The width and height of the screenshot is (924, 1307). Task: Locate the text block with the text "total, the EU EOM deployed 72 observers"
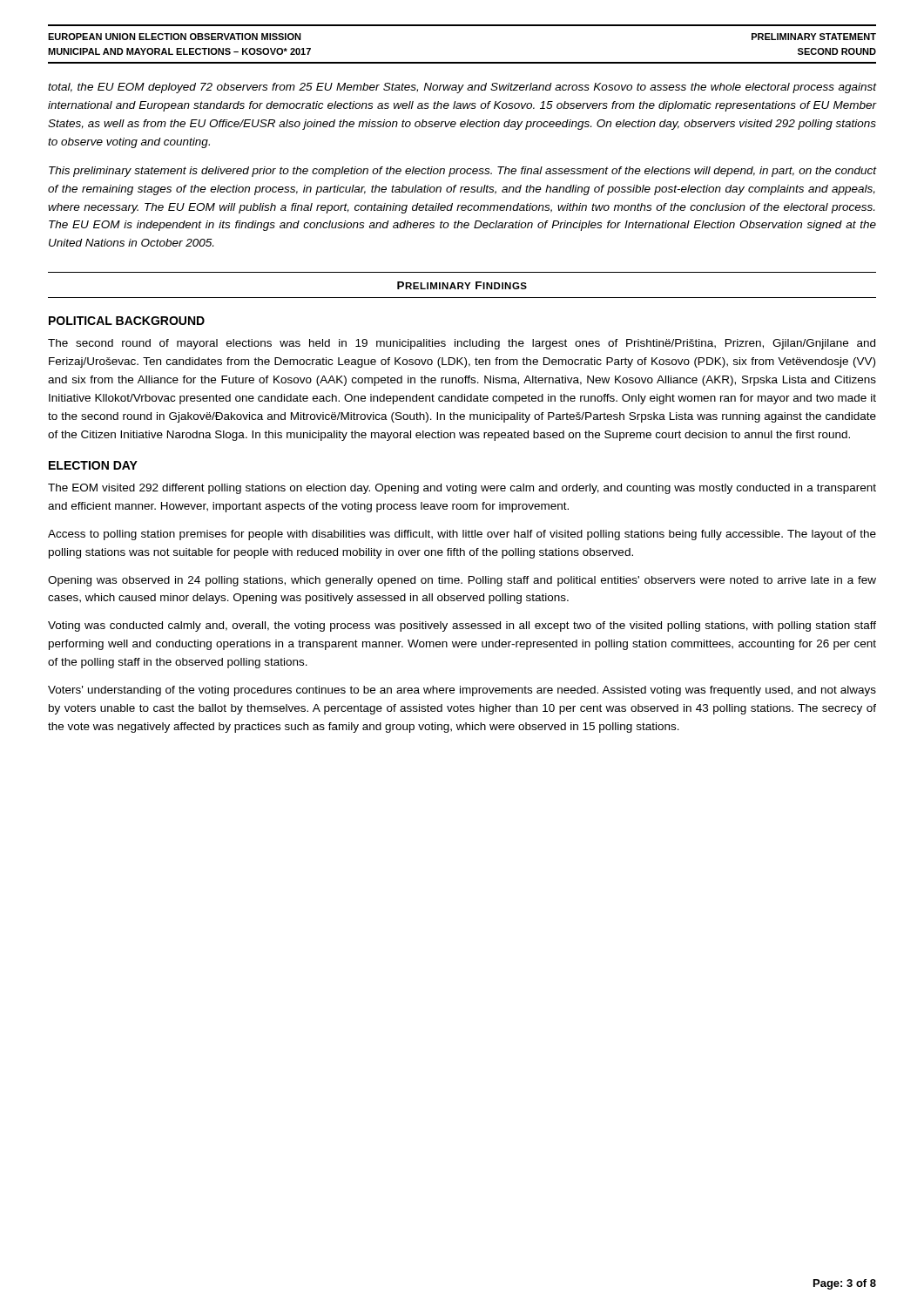pyautogui.click(x=462, y=114)
